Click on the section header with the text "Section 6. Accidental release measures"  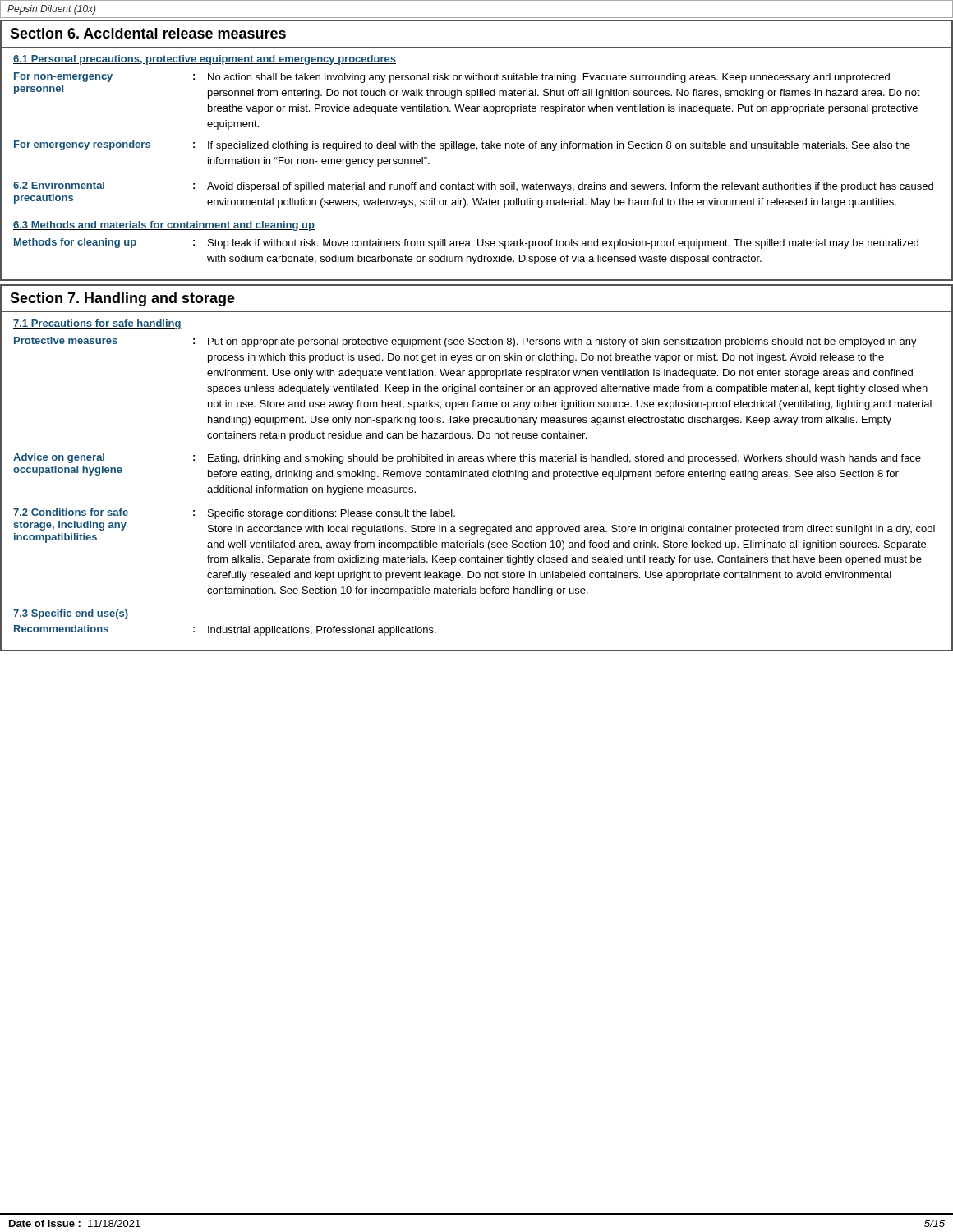coord(148,34)
